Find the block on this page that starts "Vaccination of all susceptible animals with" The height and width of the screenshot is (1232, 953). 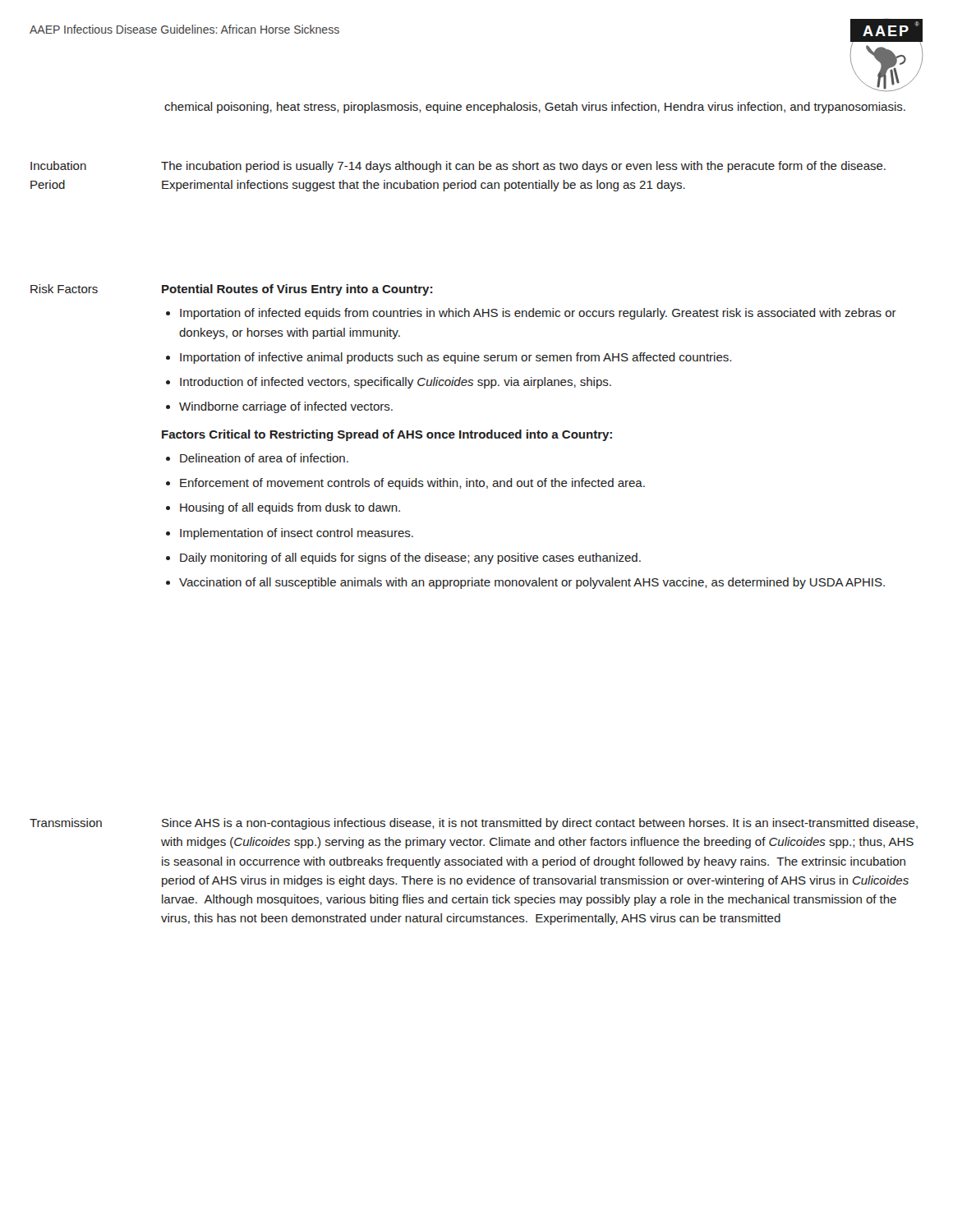532,582
